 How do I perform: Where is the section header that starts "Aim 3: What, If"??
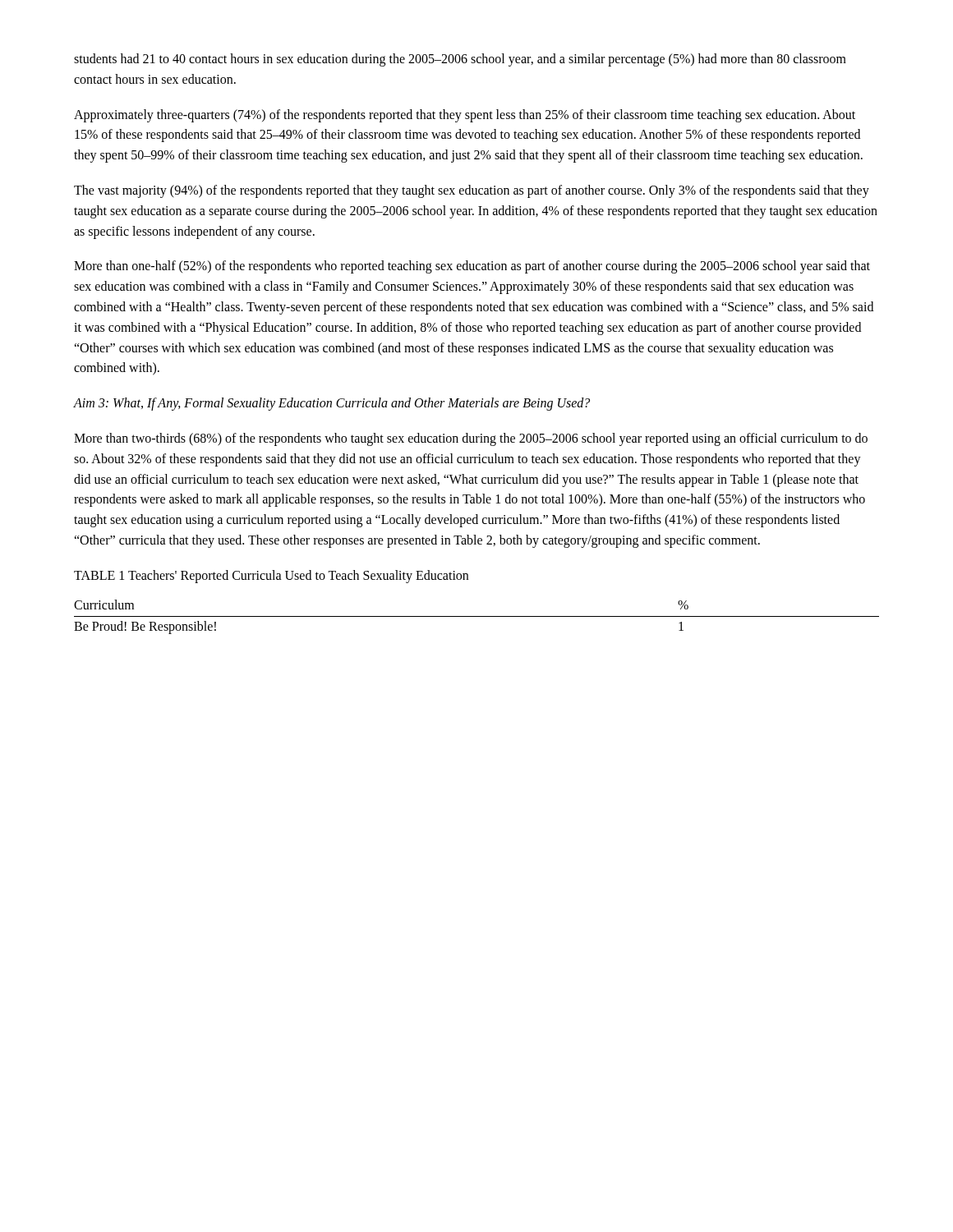332,403
